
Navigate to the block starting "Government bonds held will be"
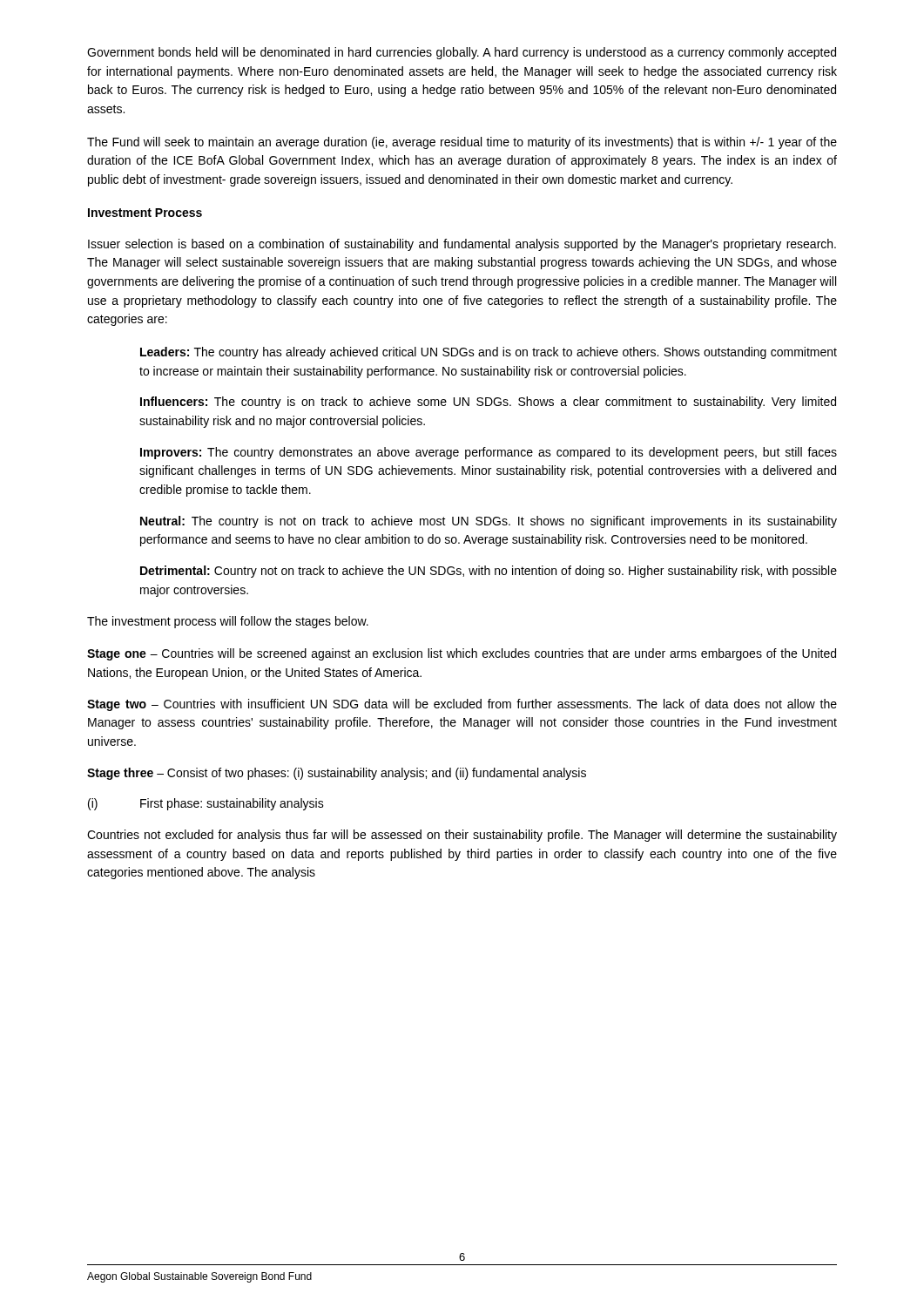[462, 81]
